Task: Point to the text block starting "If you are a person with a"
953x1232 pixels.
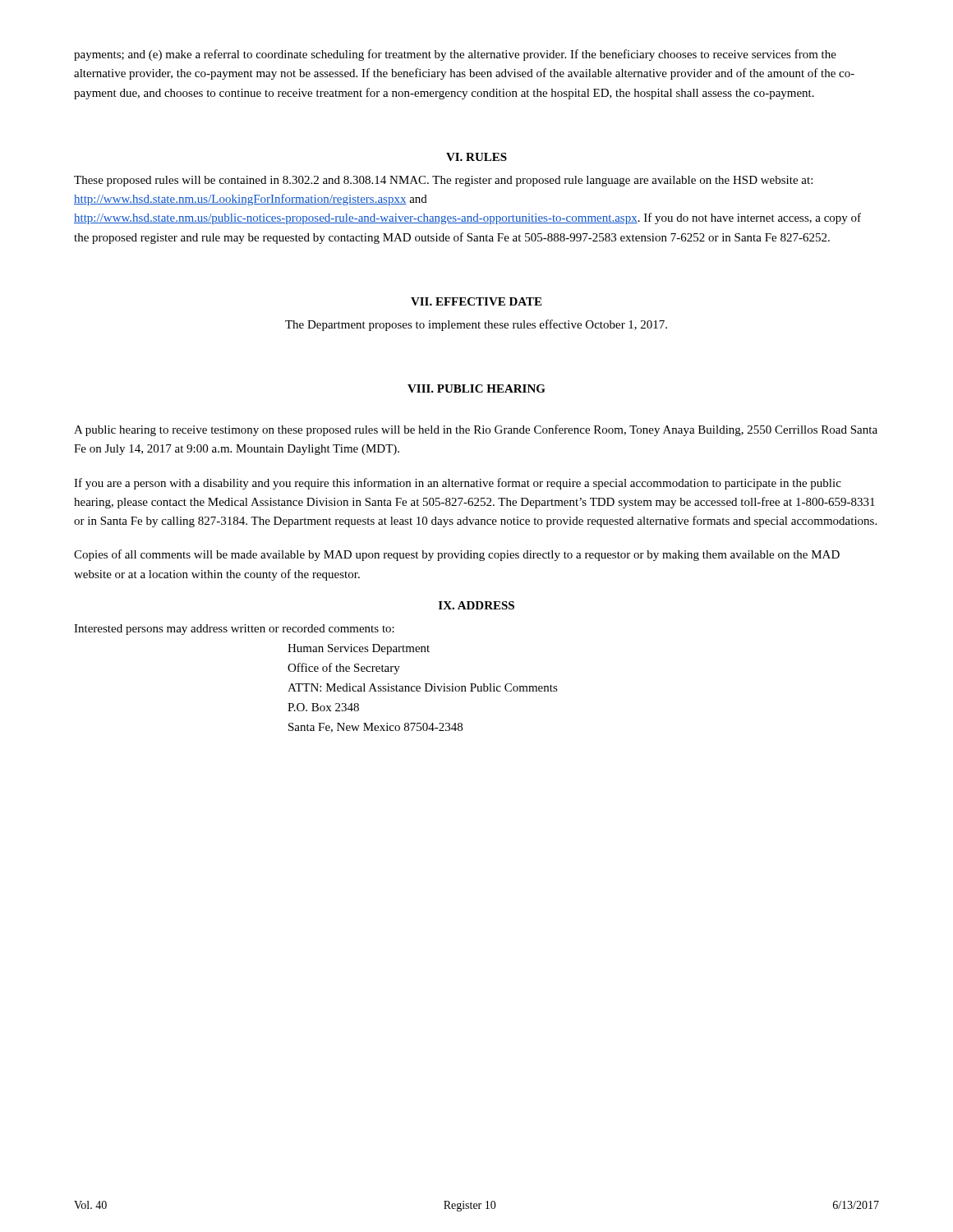Action: [476, 502]
